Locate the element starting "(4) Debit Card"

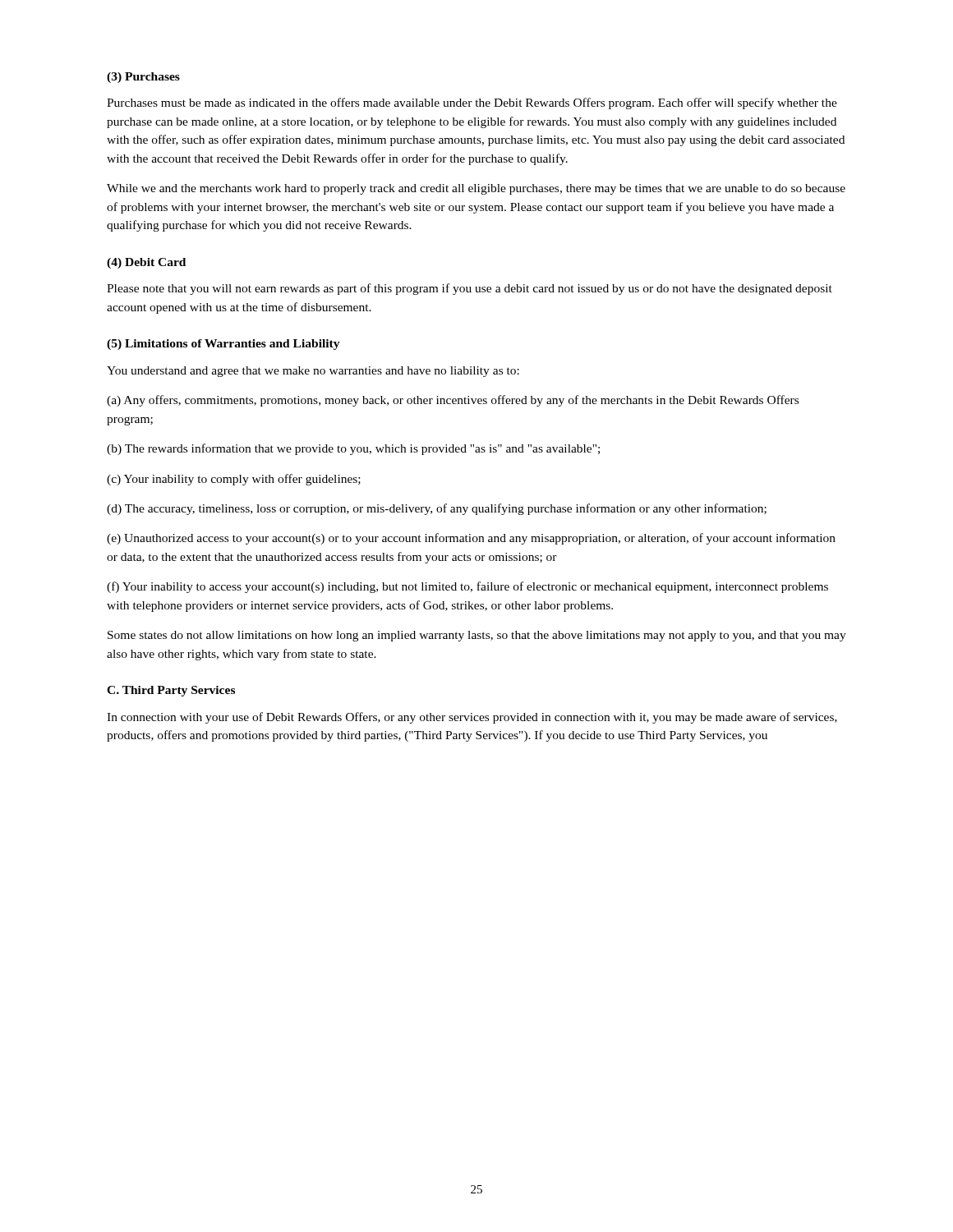[146, 261]
